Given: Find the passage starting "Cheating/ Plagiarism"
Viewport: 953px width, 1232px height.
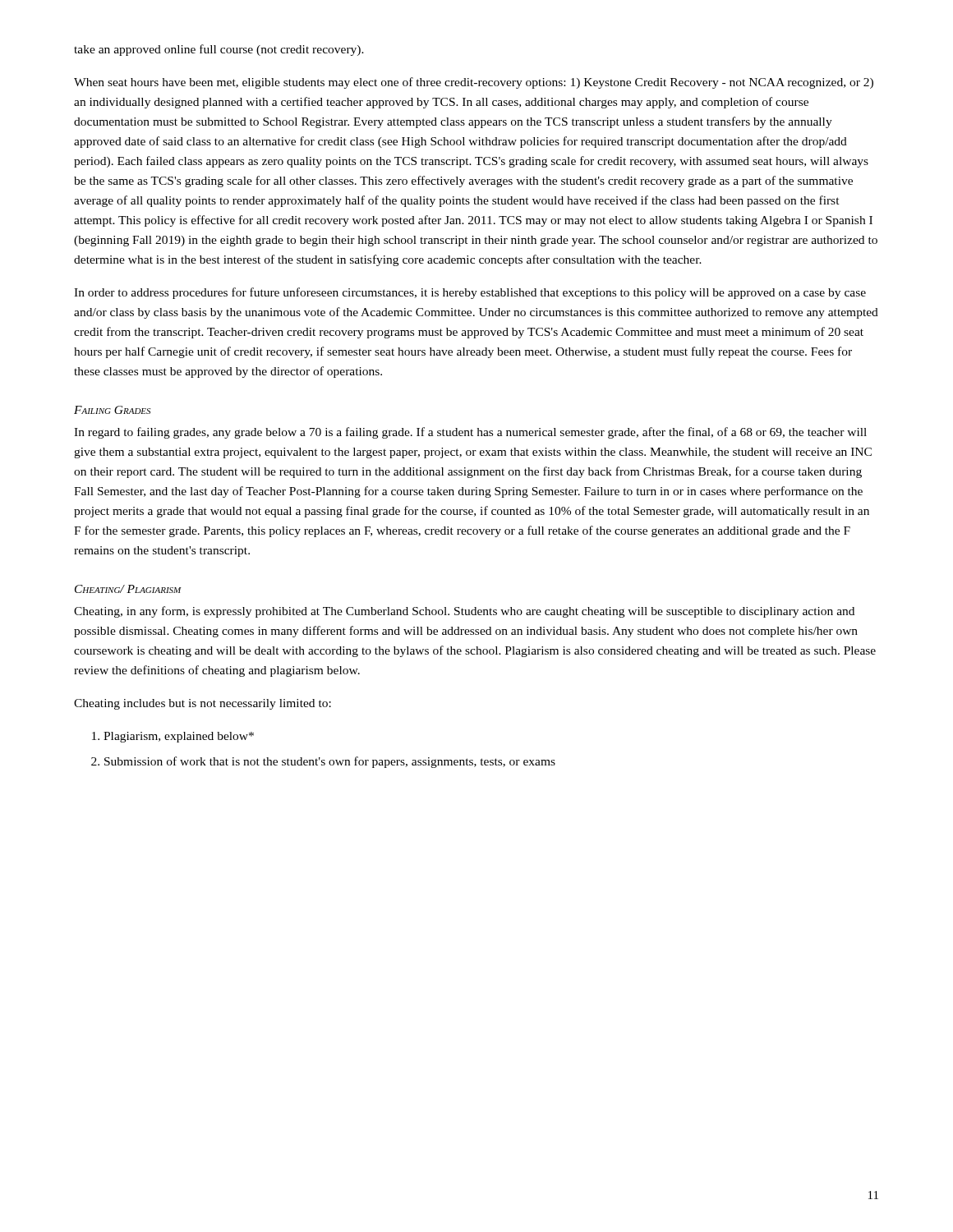Looking at the screenshot, I should click(128, 589).
